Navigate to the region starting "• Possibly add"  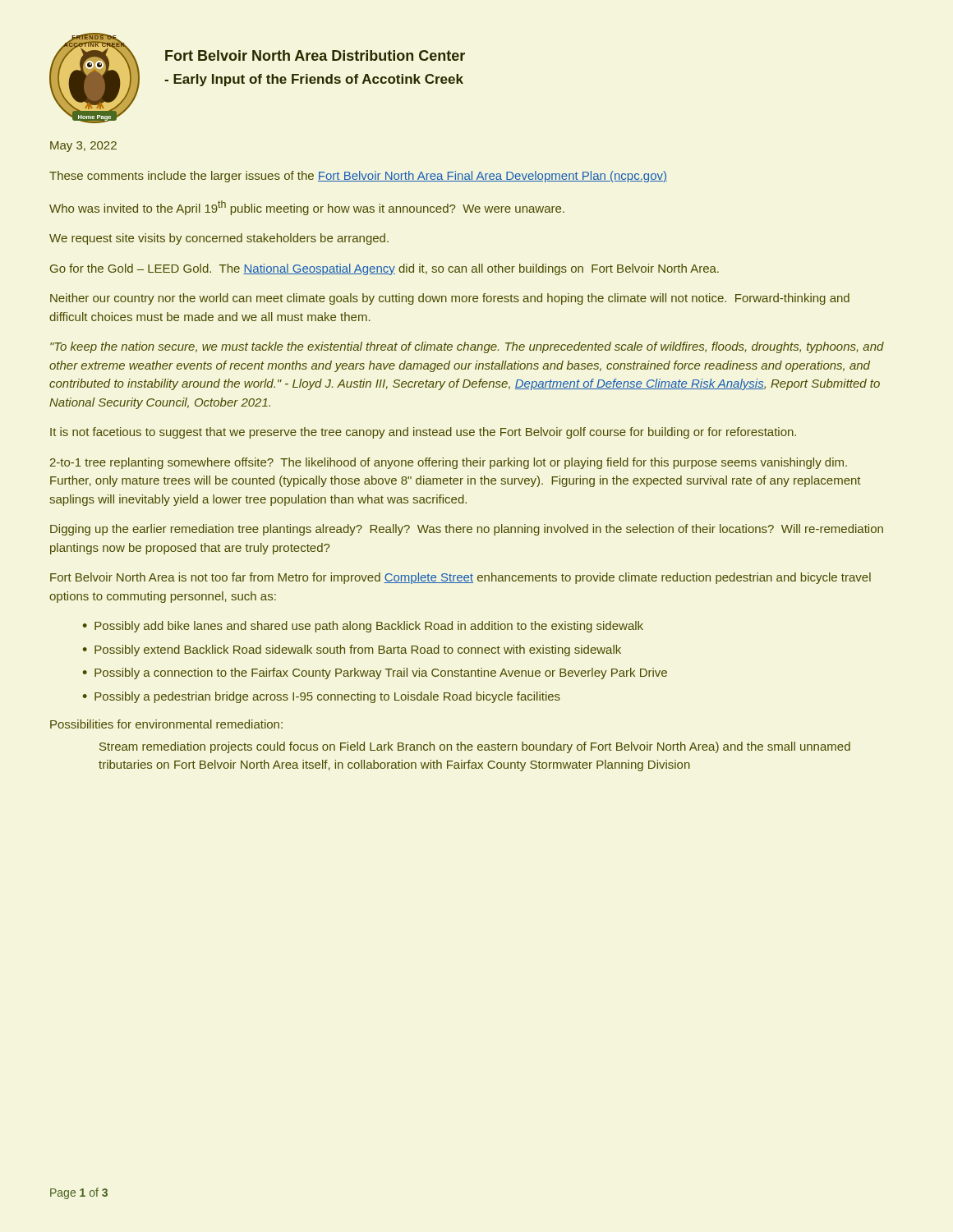pos(363,626)
